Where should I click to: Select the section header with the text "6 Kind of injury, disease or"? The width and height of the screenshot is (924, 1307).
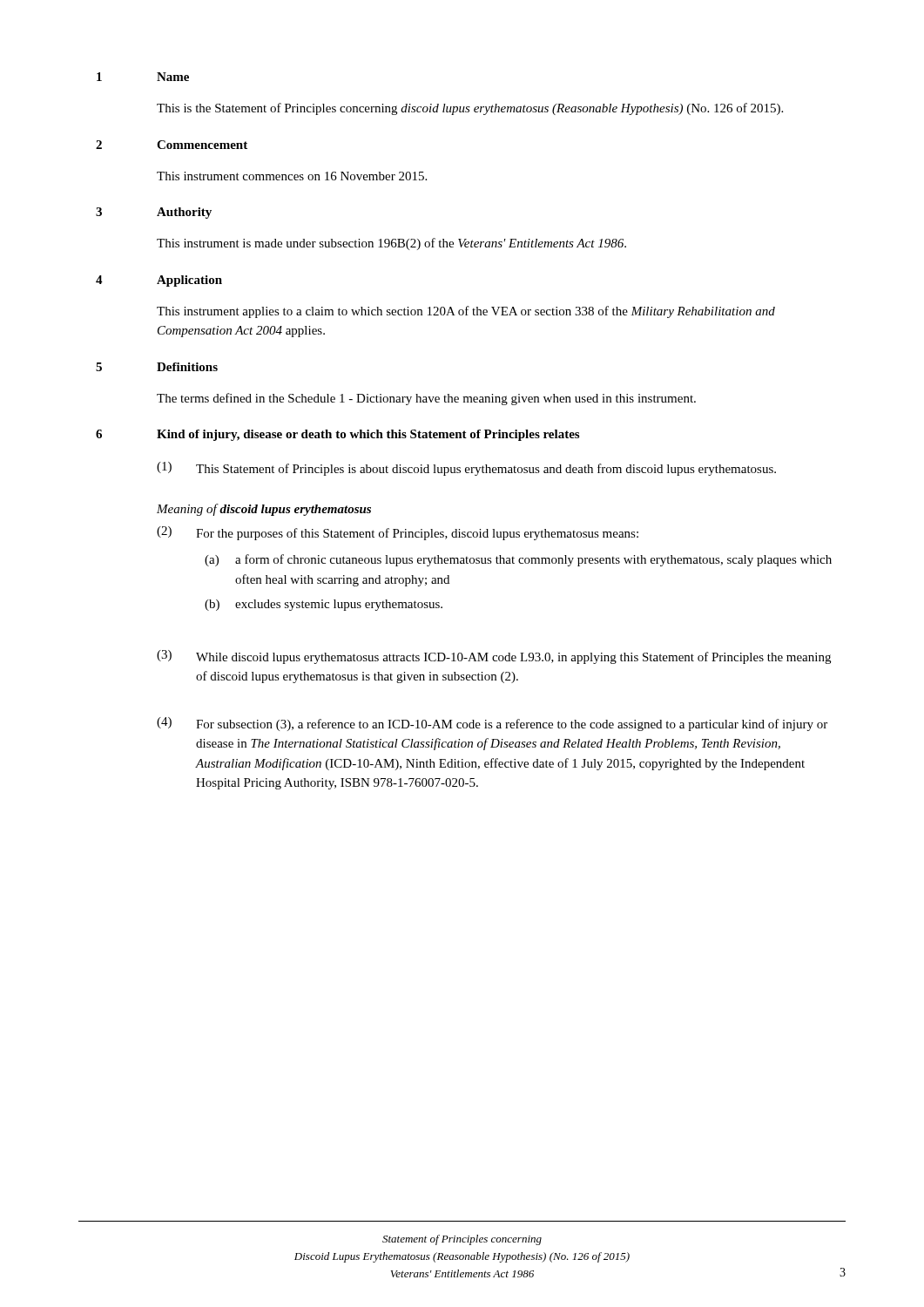pyautogui.click(x=466, y=438)
